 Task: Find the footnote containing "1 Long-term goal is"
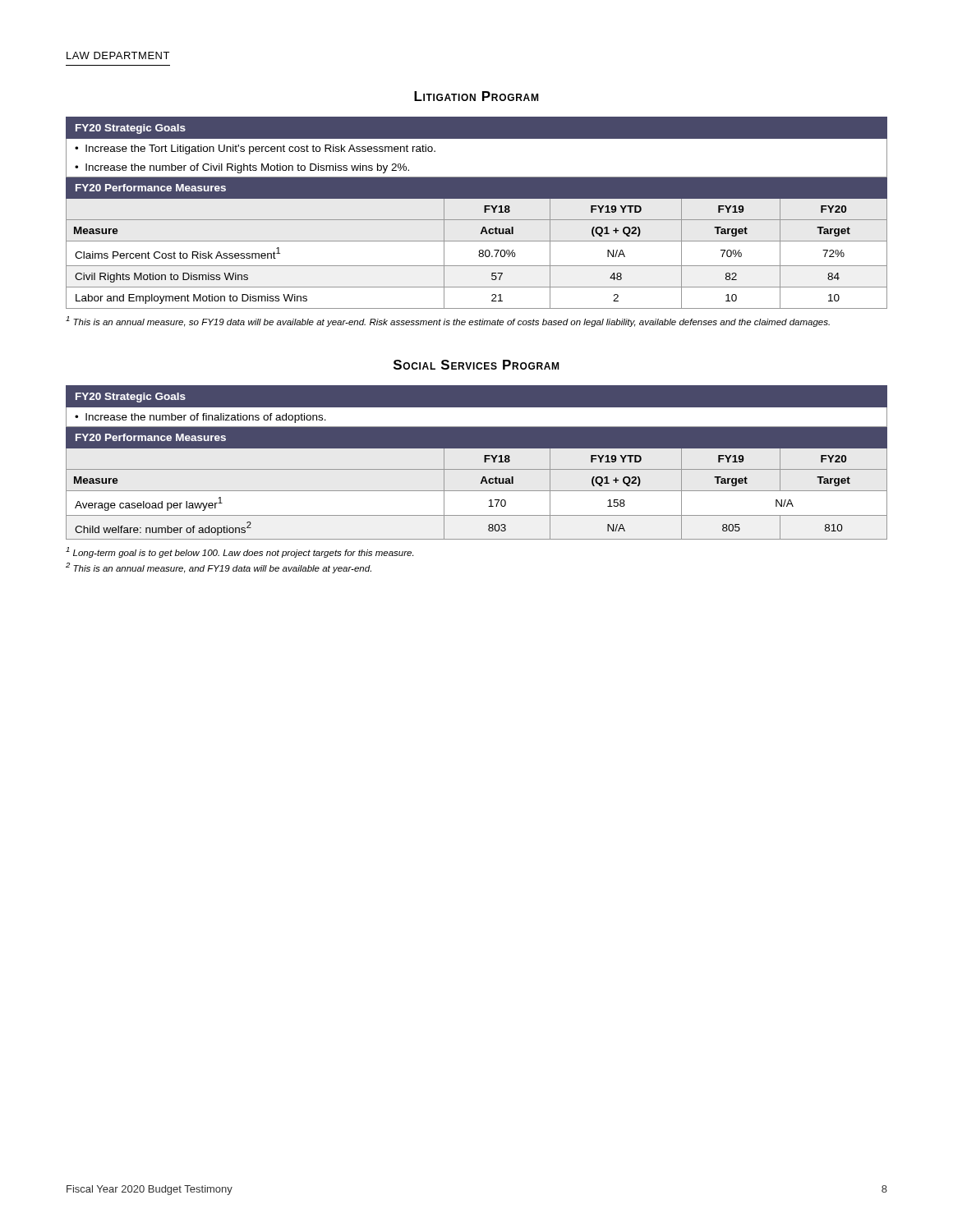pyautogui.click(x=240, y=559)
